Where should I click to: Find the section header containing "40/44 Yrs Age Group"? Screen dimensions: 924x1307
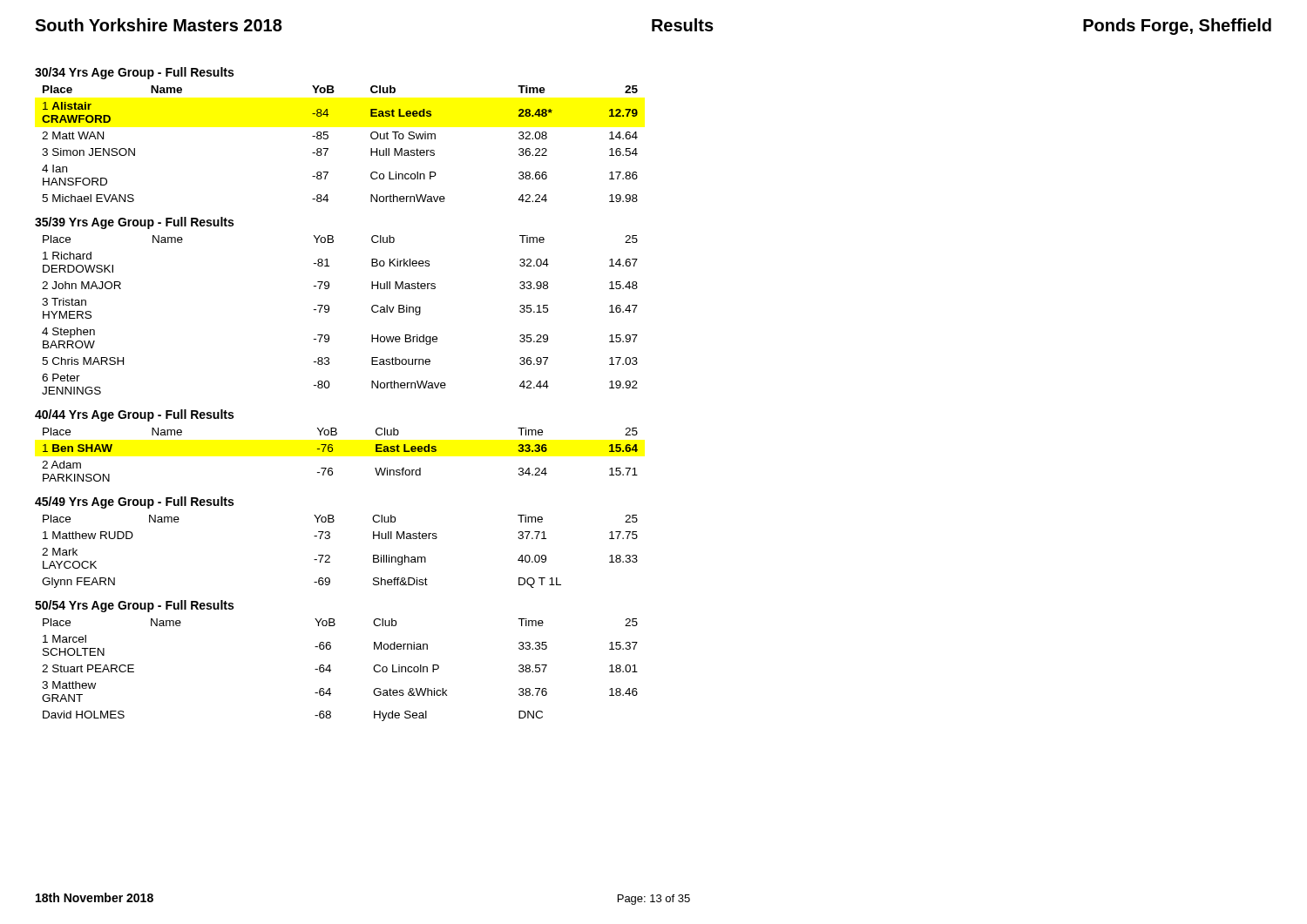click(135, 415)
